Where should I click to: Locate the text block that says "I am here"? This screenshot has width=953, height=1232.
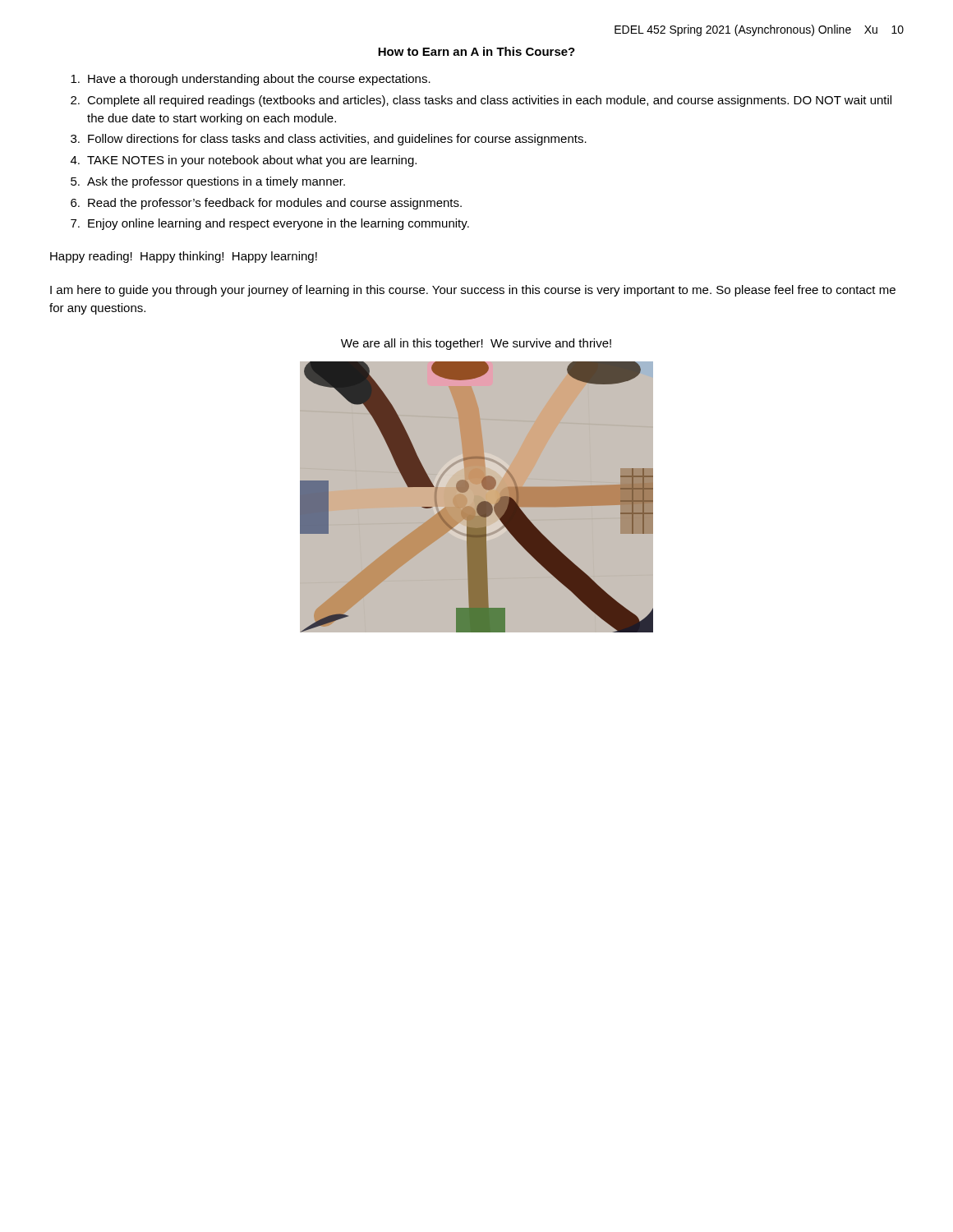473,298
